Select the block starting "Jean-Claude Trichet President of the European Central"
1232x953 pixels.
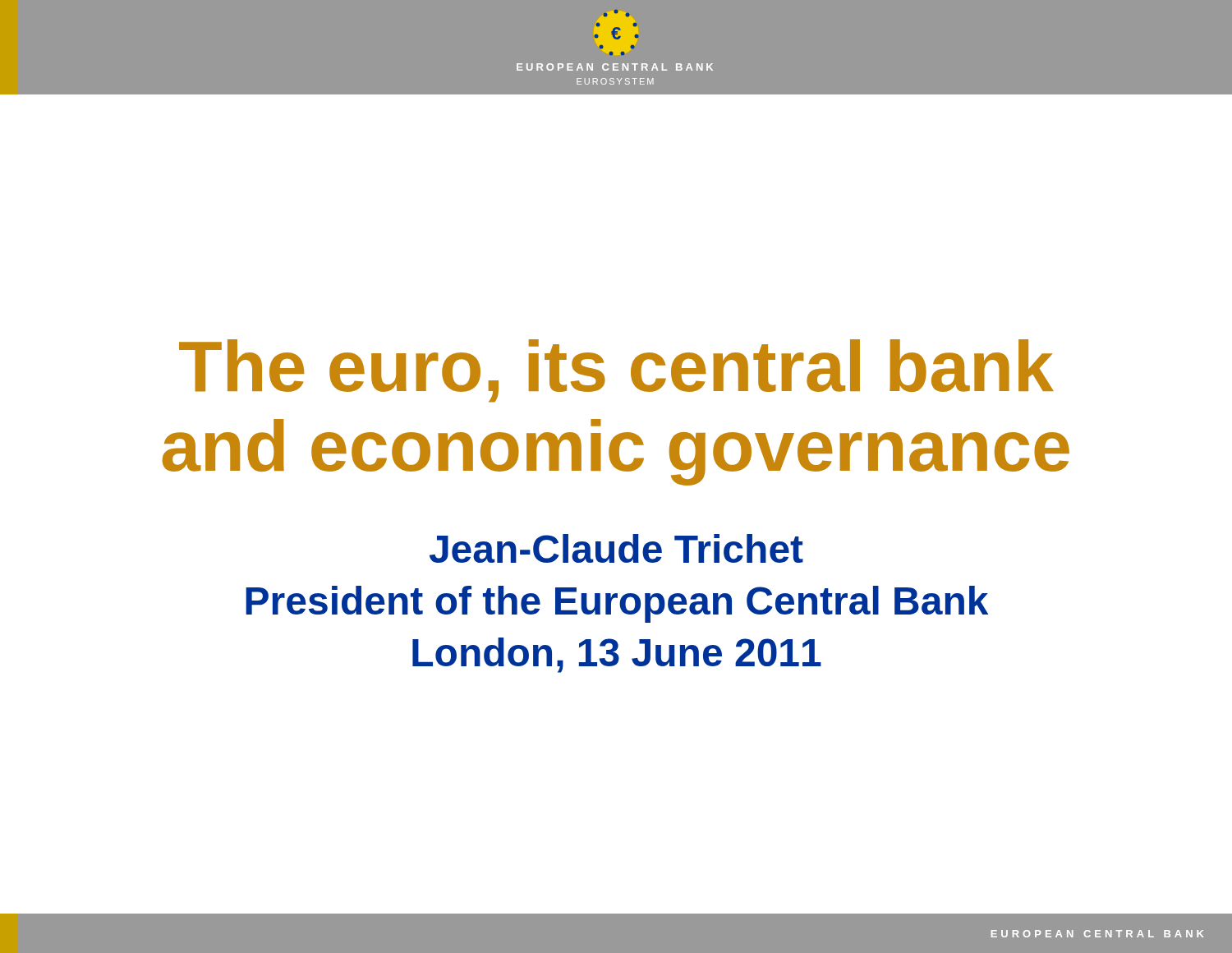(x=616, y=601)
